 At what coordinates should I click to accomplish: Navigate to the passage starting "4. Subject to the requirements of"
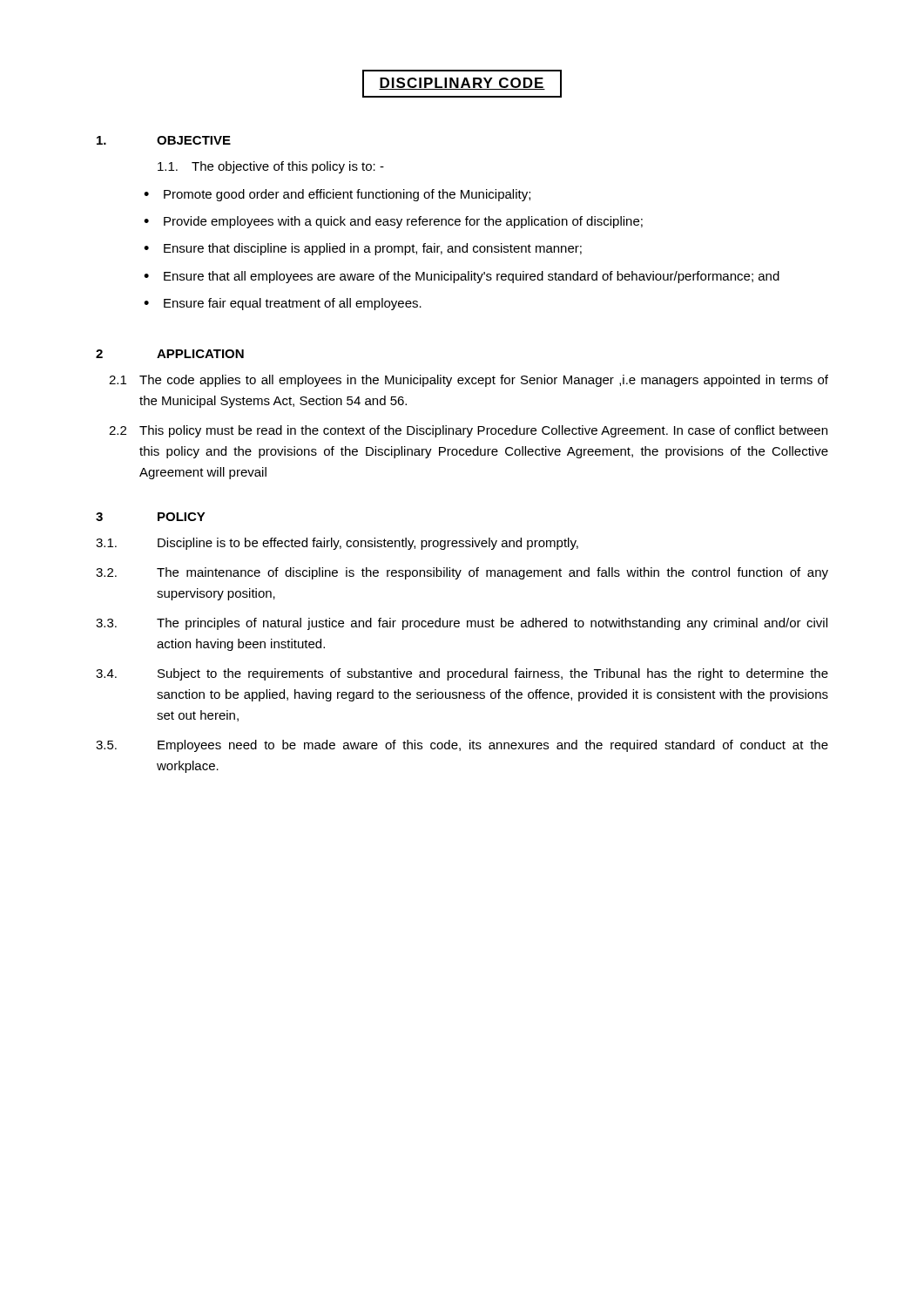click(x=462, y=694)
